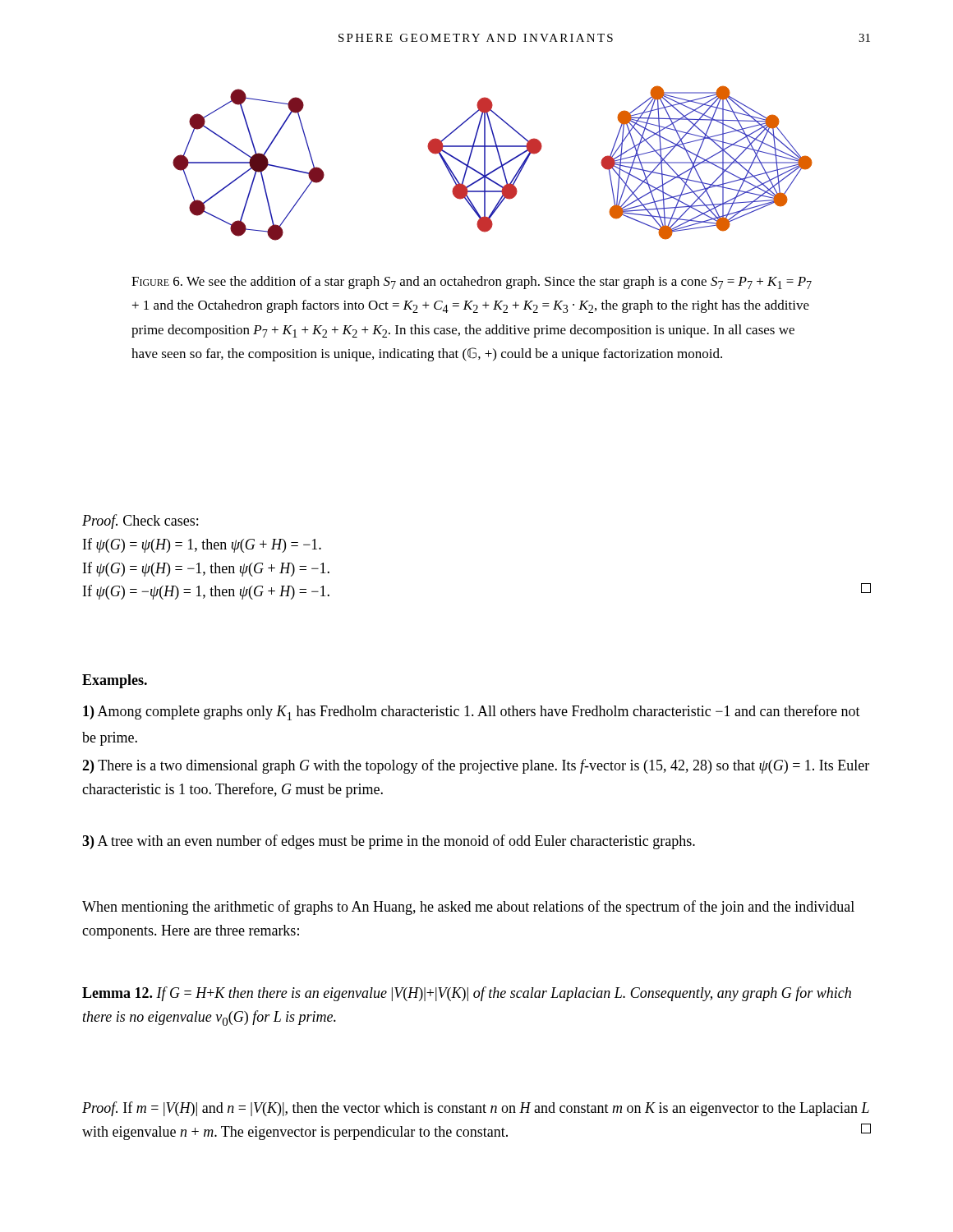Click on the list item that reads "2) There is a two dimensional graph"
Image resolution: width=953 pixels, height=1232 pixels.
pos(476,777)
